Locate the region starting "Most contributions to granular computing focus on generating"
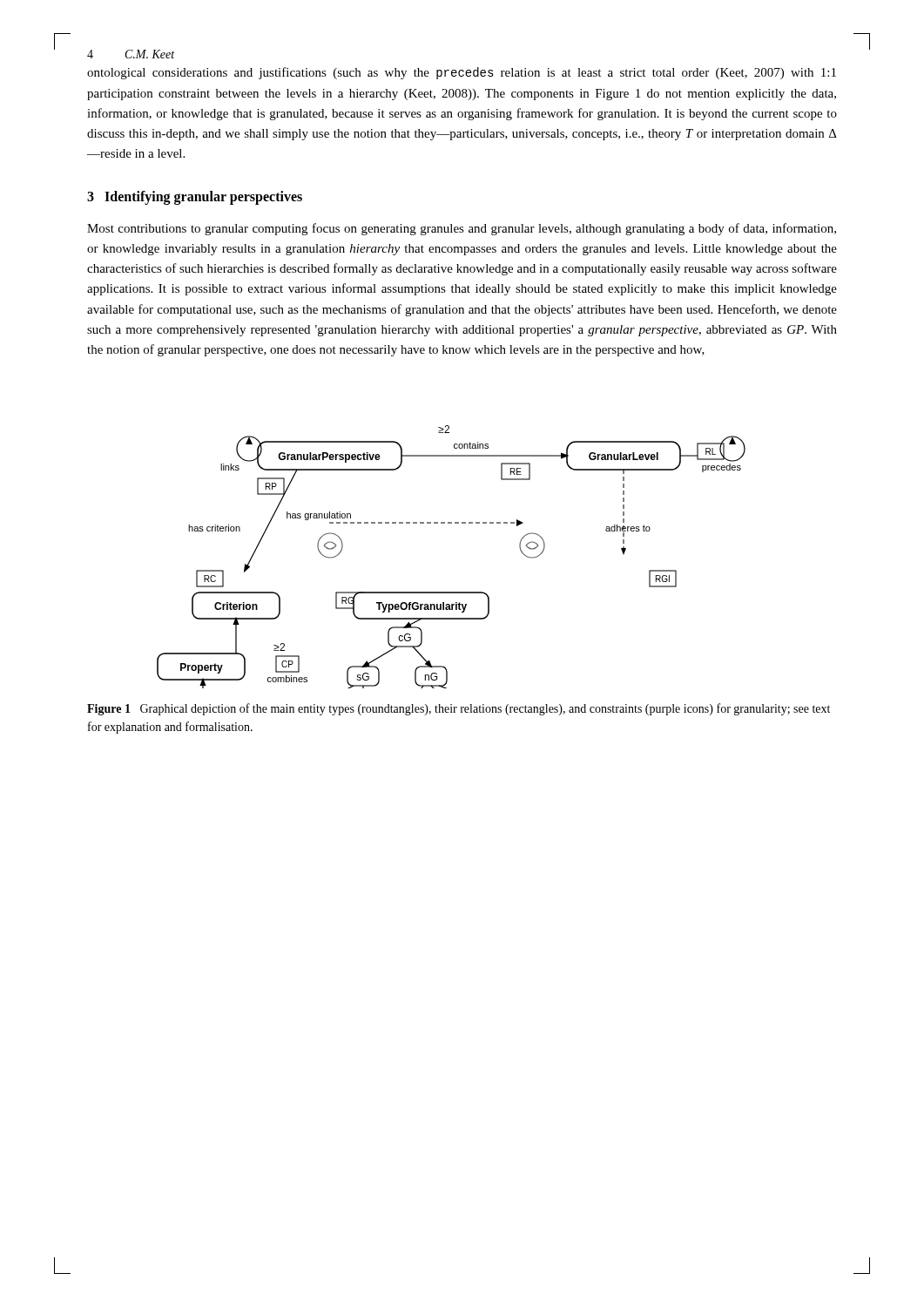 coord(462,289)
